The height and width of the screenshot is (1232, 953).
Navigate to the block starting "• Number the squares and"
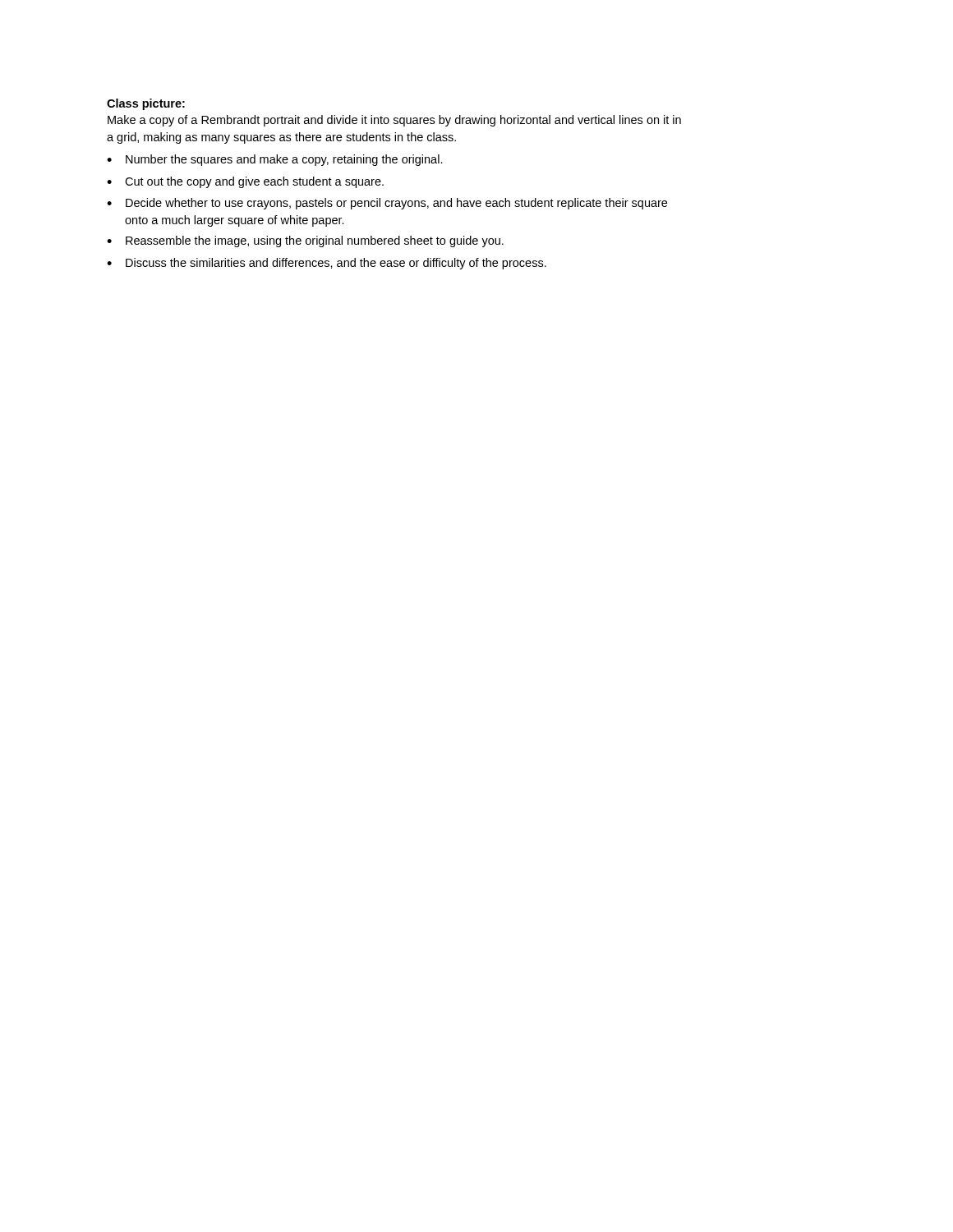point(394,160)
